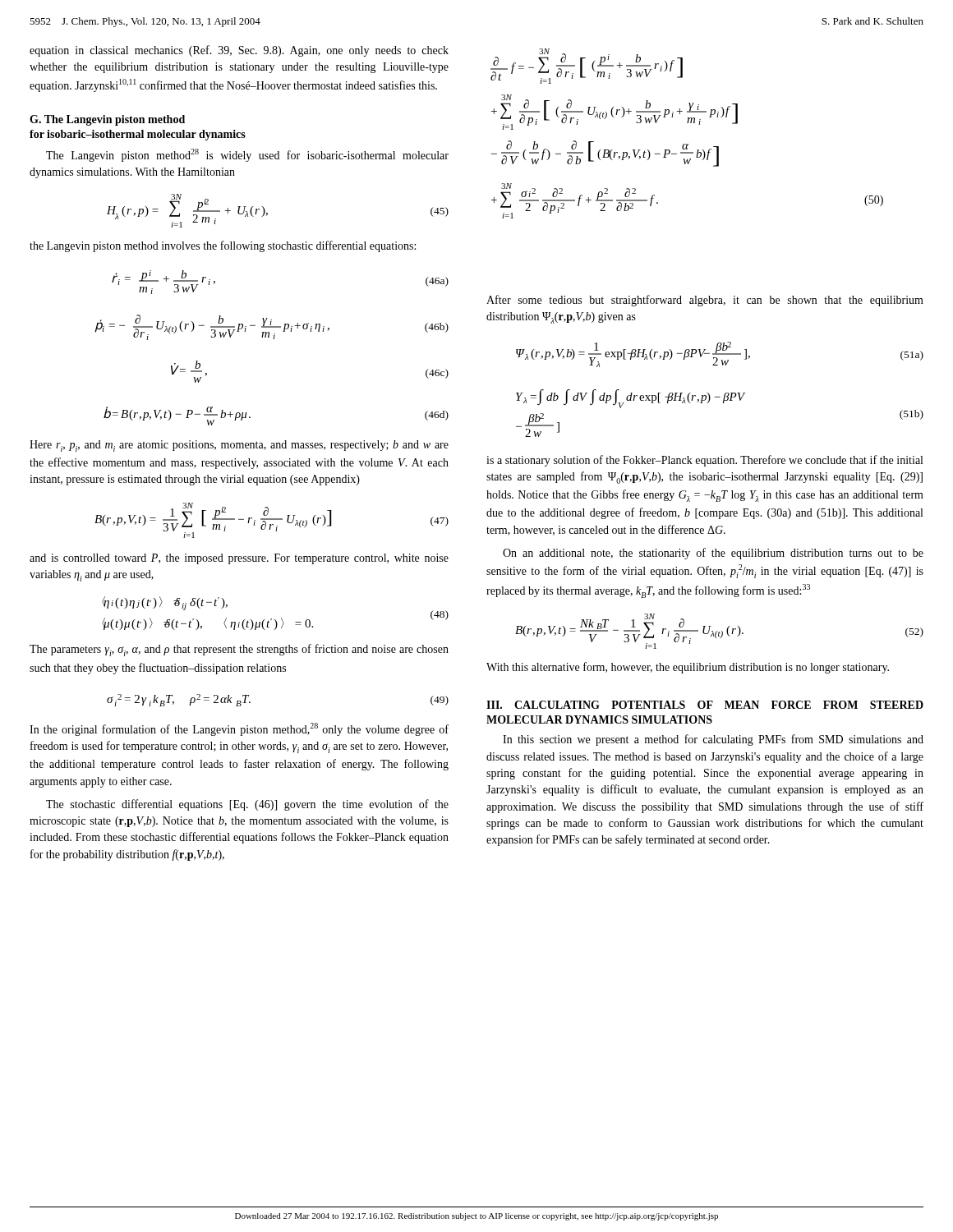Select the passage starting "The Langevin piston method28 is"
This screenshot has width=953, height=1232.
pos(239,164)
